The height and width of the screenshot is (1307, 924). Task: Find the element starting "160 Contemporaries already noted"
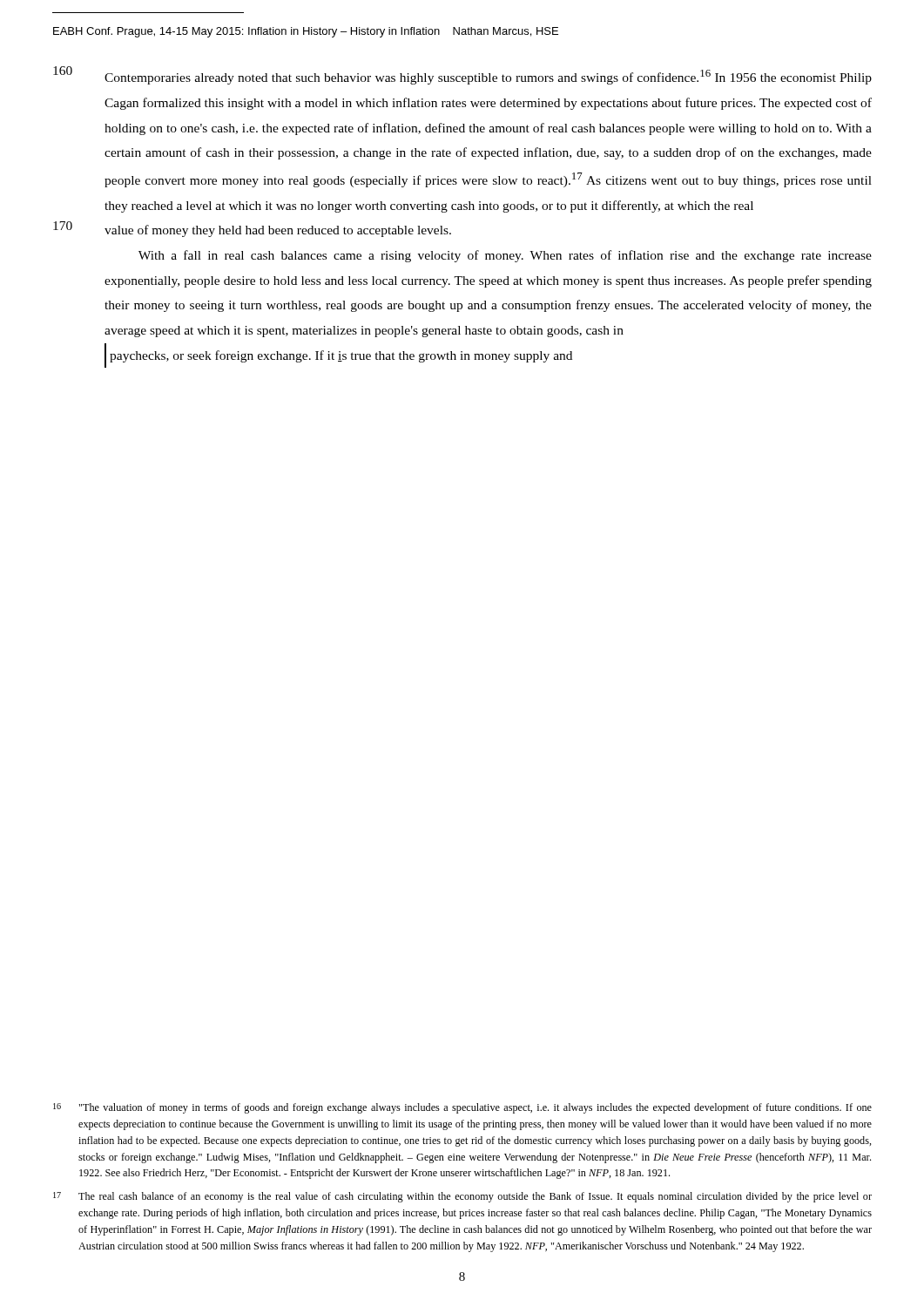[x=462, y=140]
